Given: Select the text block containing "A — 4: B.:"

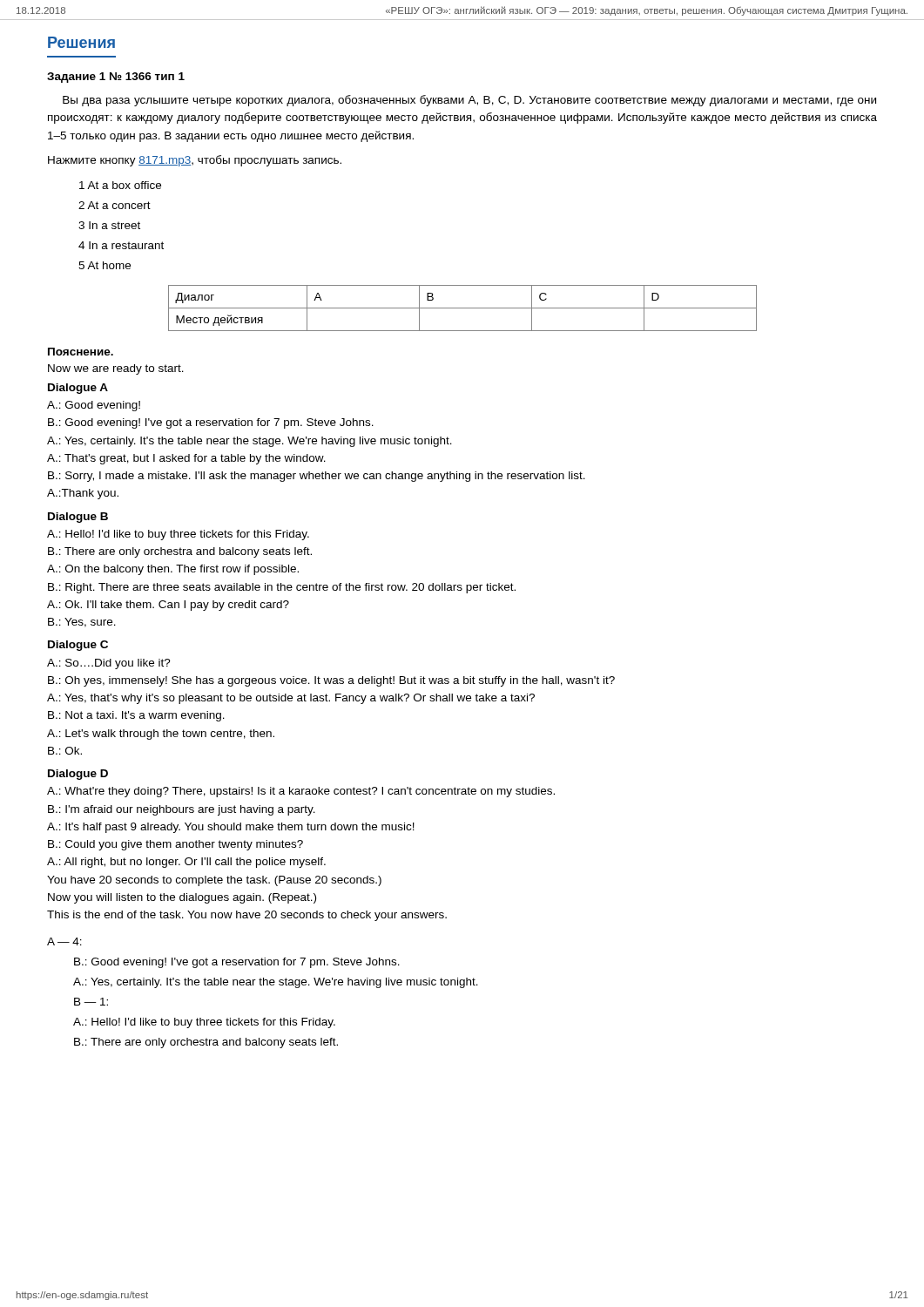Looking at the screenshot, I should [x=263, y=992].
